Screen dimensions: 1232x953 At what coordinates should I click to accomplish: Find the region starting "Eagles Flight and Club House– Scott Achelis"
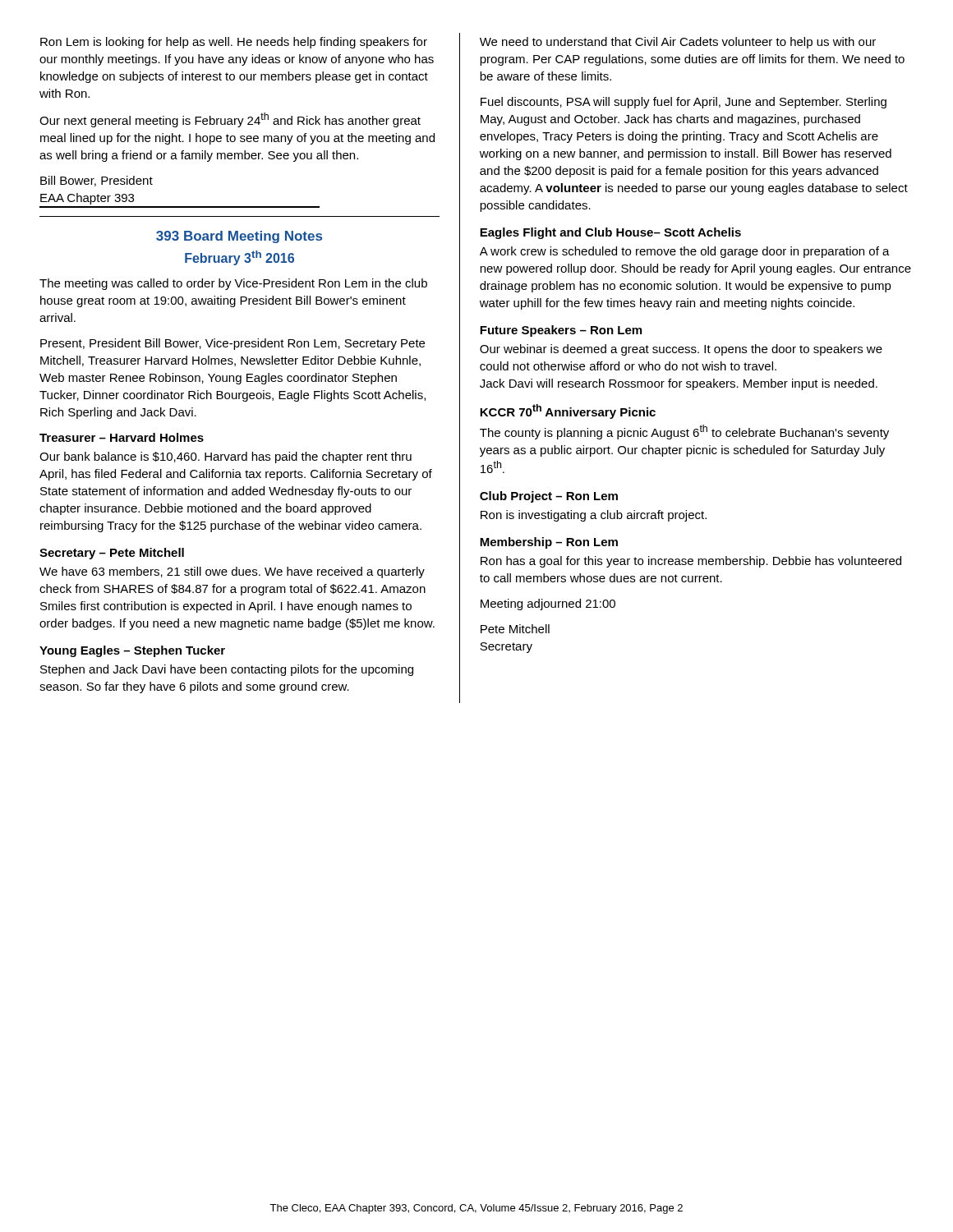(x=697, y=232)
